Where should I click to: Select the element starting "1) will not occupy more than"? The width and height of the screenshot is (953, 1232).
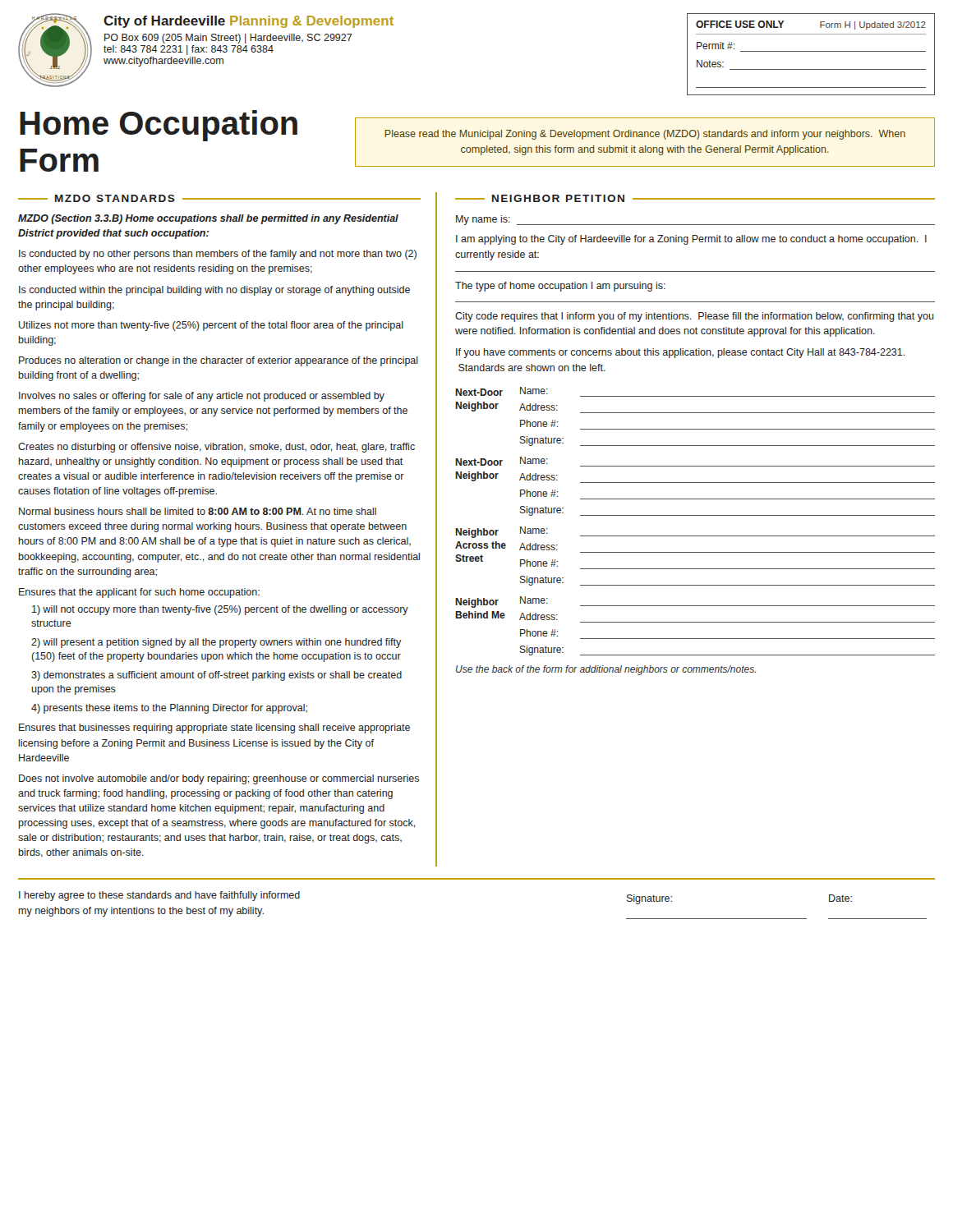(220, 616)
